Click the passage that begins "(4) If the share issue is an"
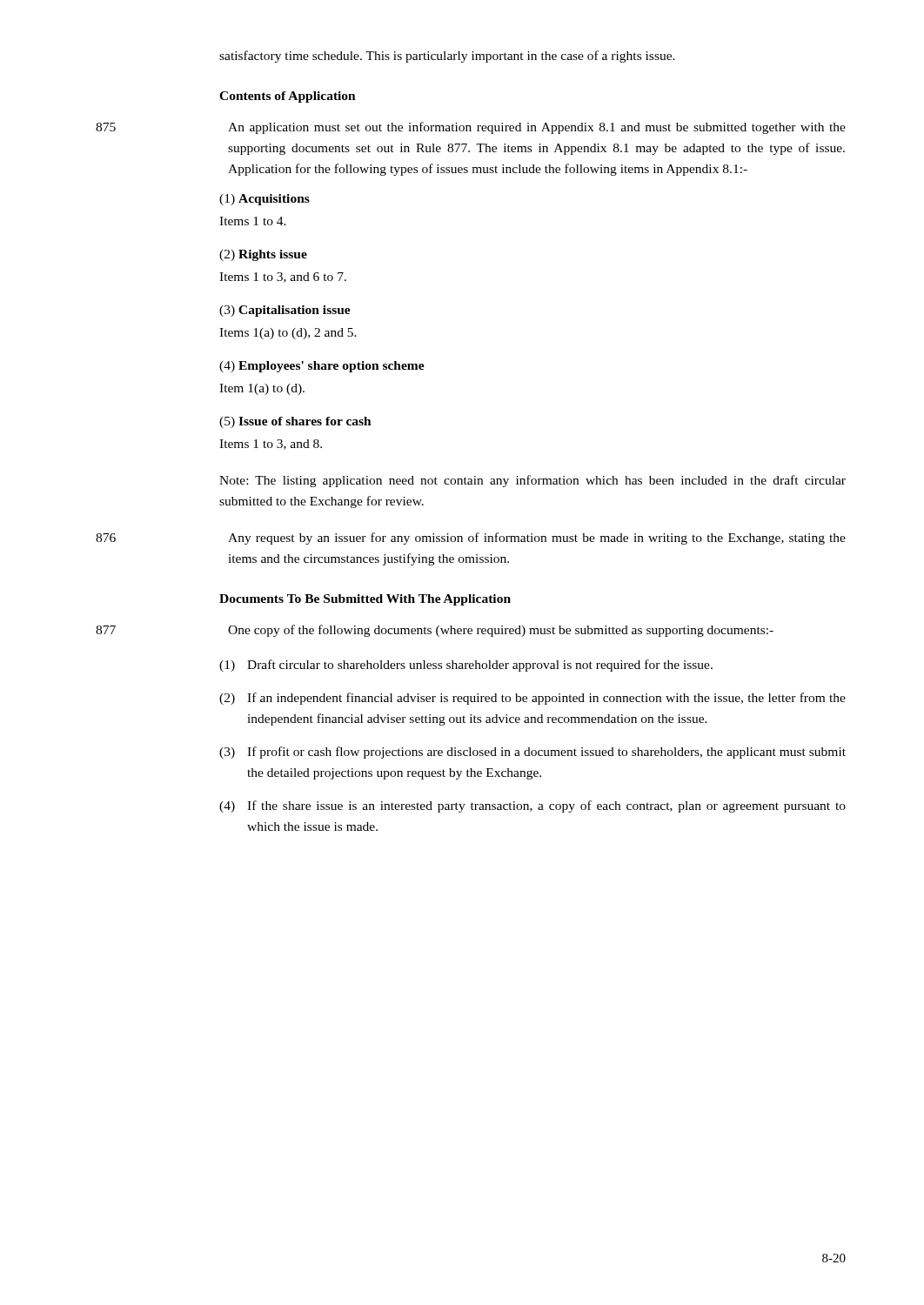924x1305 pixels. pyautogui.click(x=533, y=816)
